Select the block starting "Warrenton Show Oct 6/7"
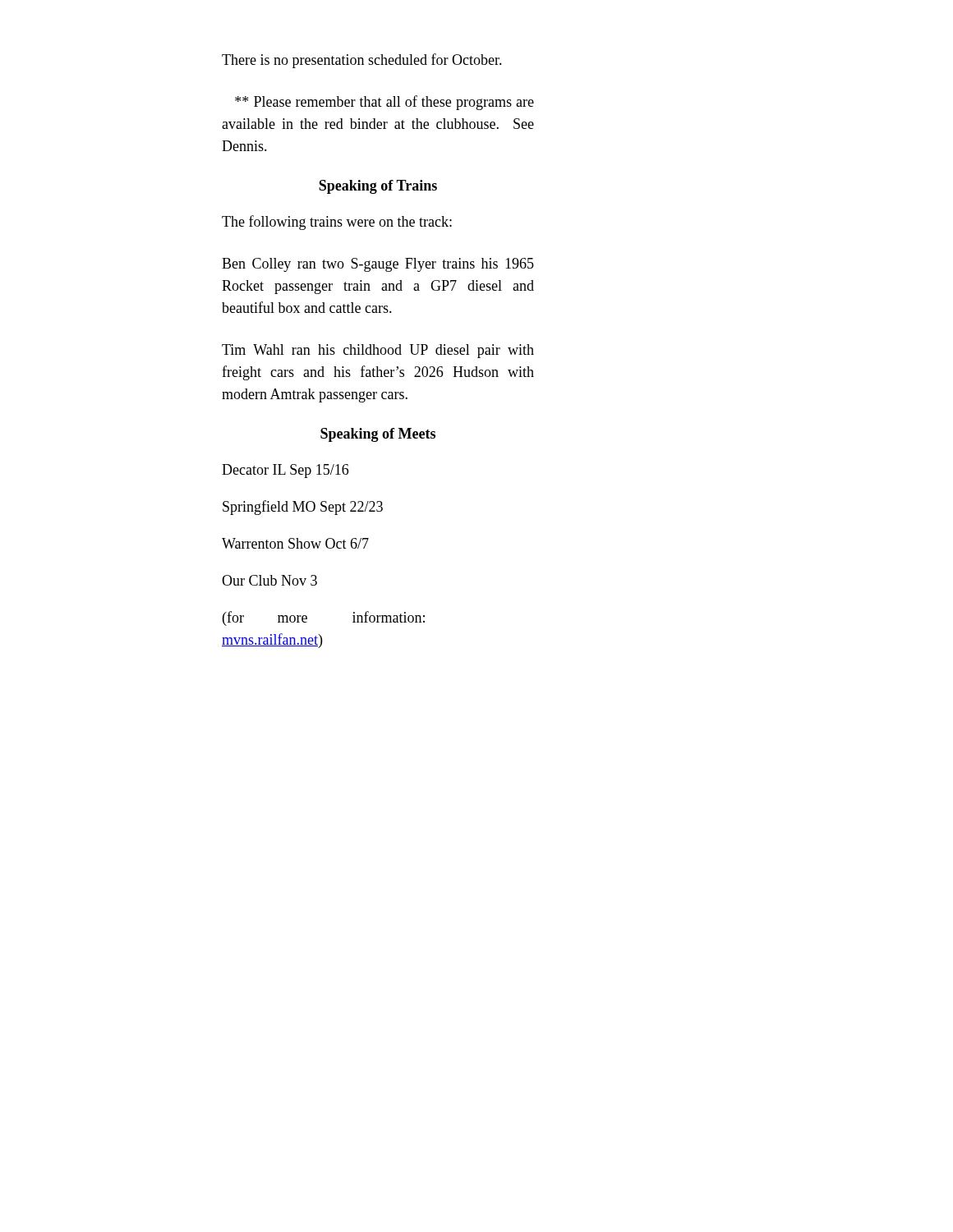 tap(295, 544)
